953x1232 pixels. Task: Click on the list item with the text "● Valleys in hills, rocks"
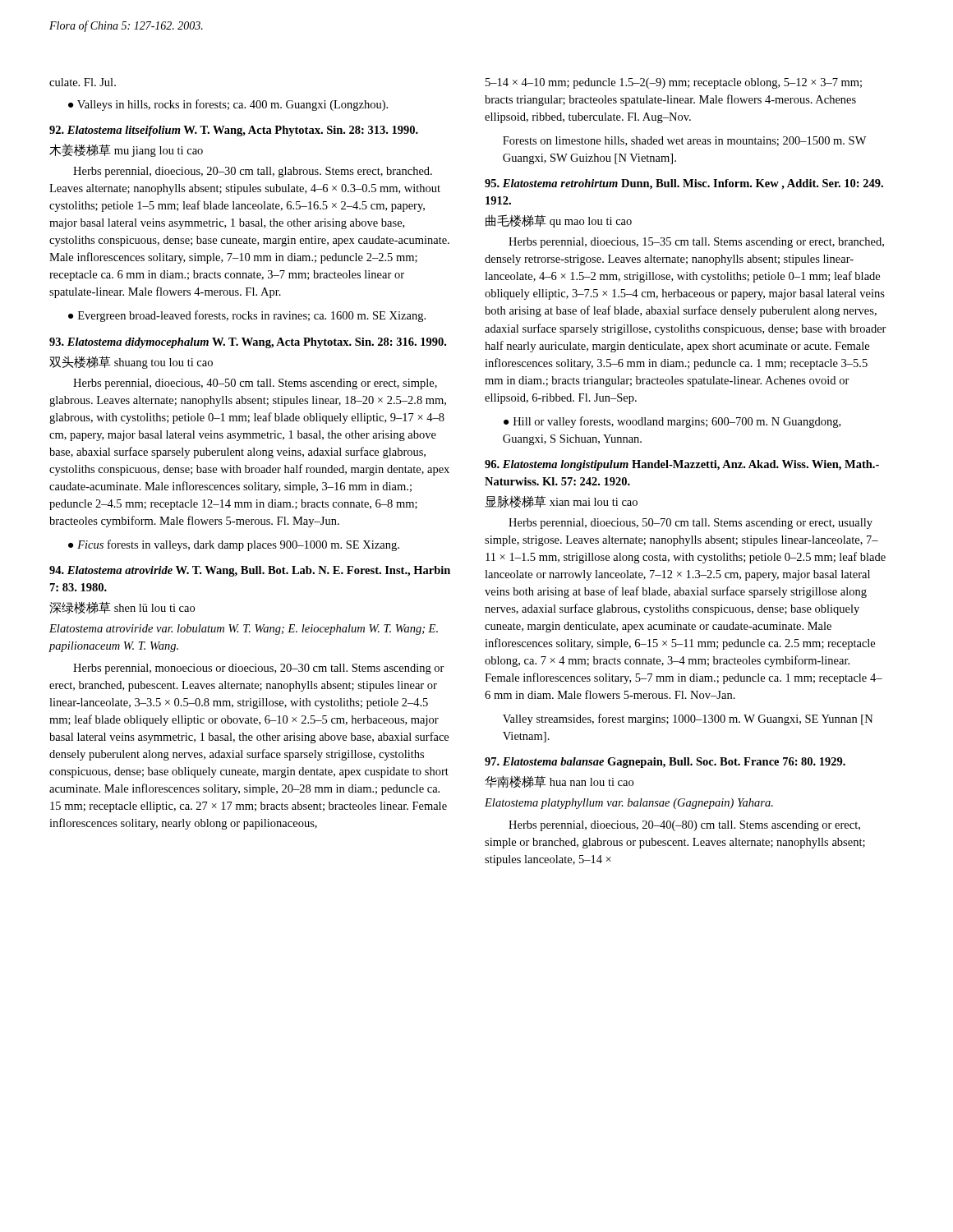point(228,105)
